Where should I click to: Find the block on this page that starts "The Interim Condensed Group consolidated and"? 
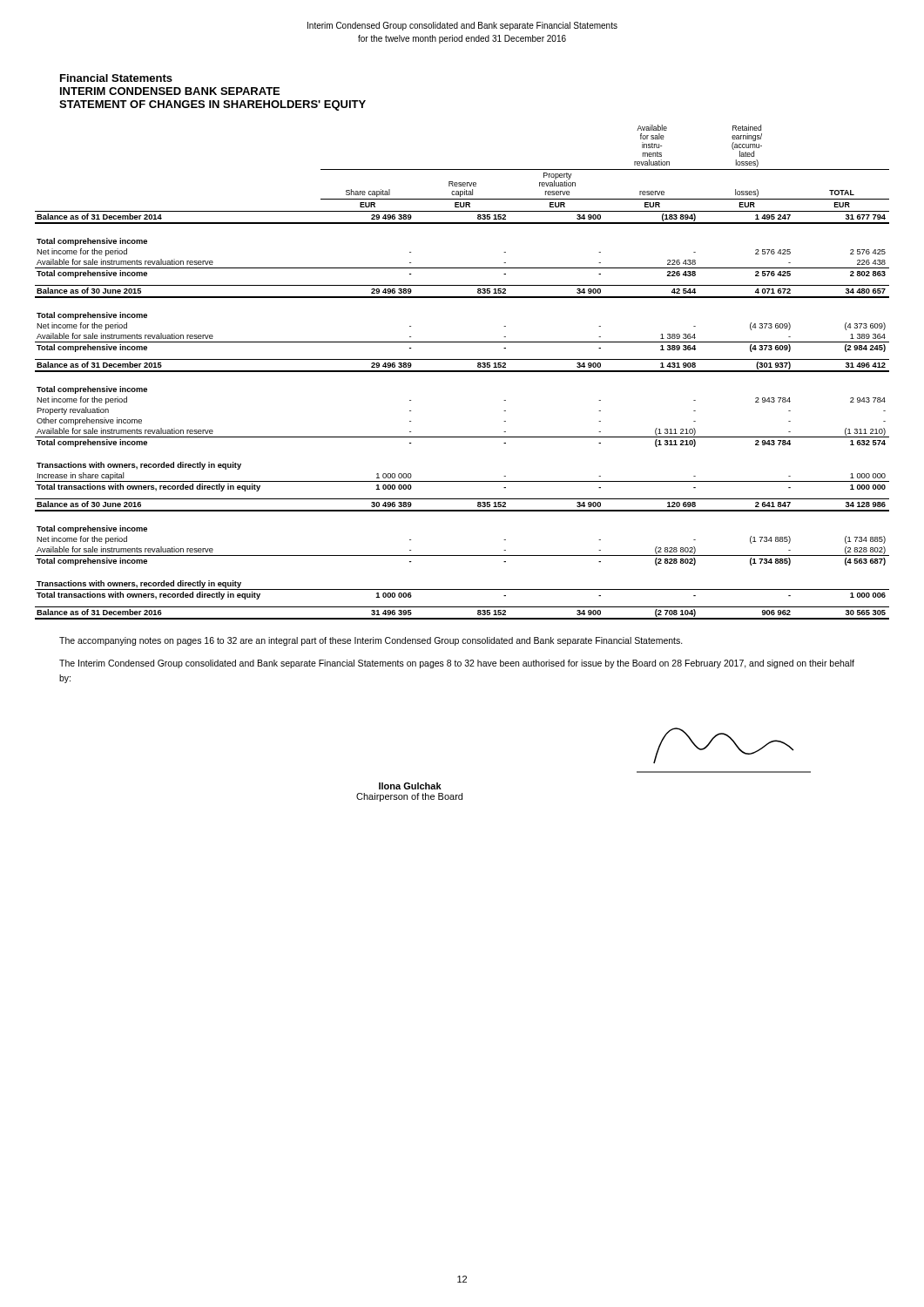(x=457, y=670)
